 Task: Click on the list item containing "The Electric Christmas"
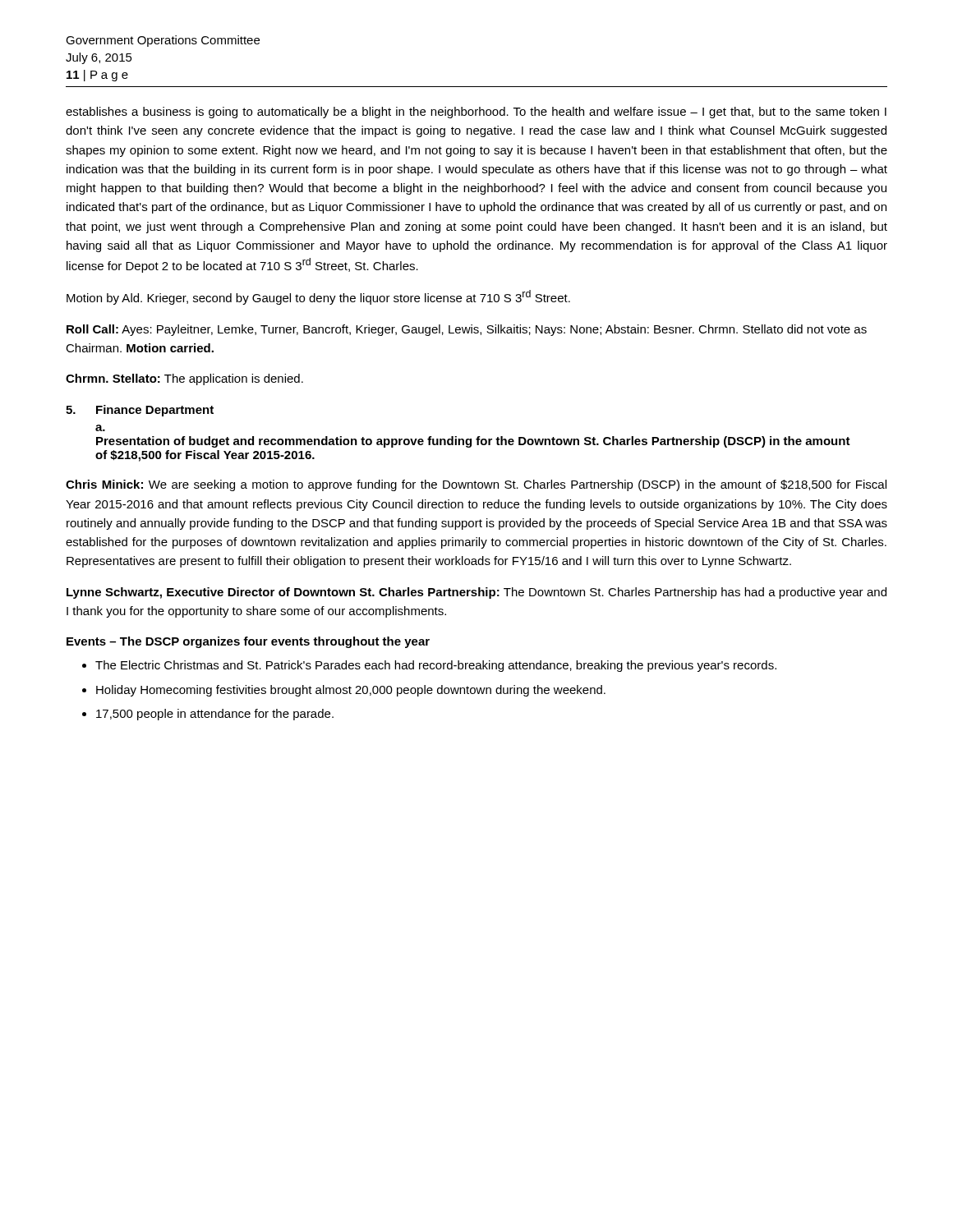476,665
